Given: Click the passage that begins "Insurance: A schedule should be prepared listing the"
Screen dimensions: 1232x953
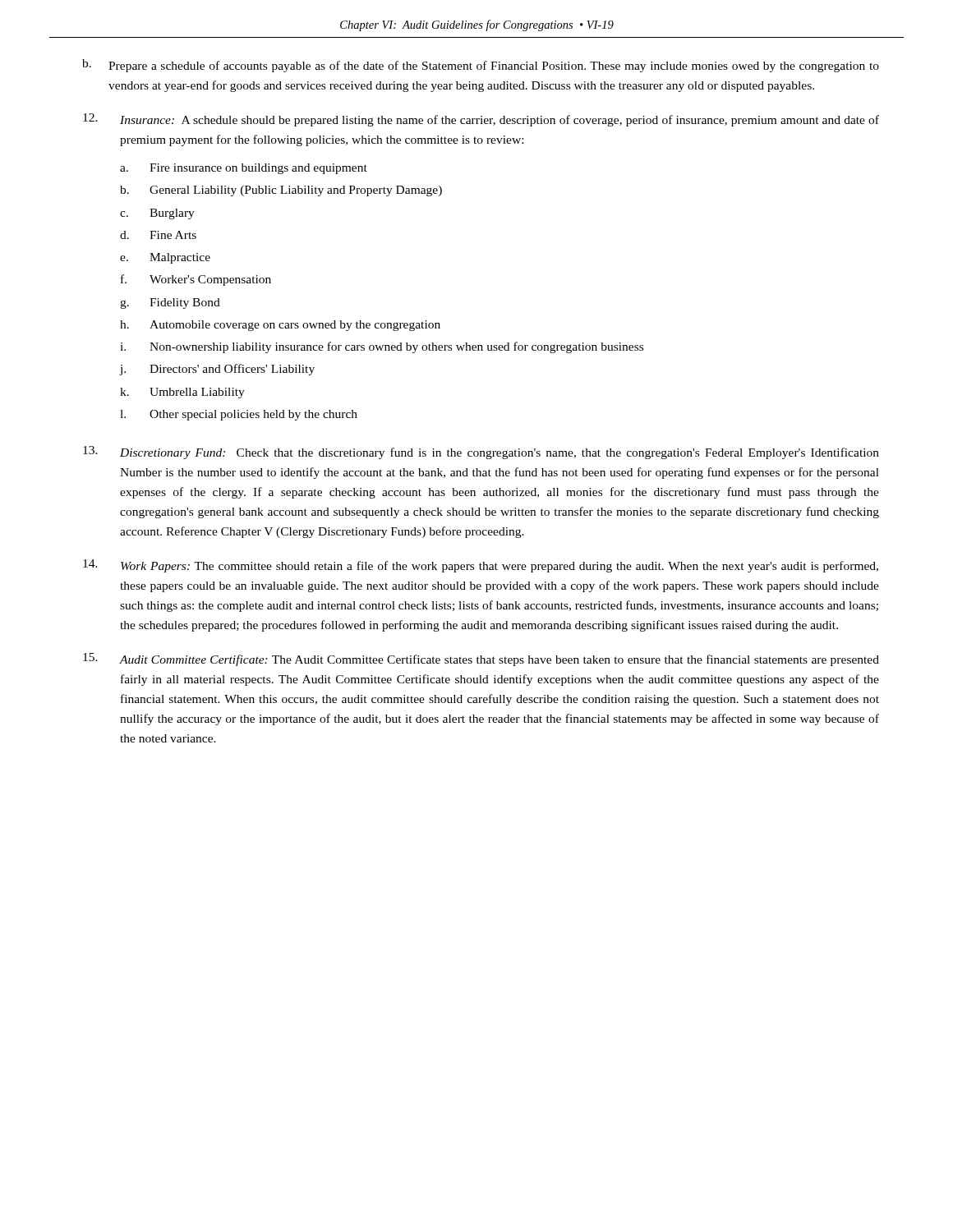Looking at the screenshot, I should pyautogui.click(x=481, y=120).
